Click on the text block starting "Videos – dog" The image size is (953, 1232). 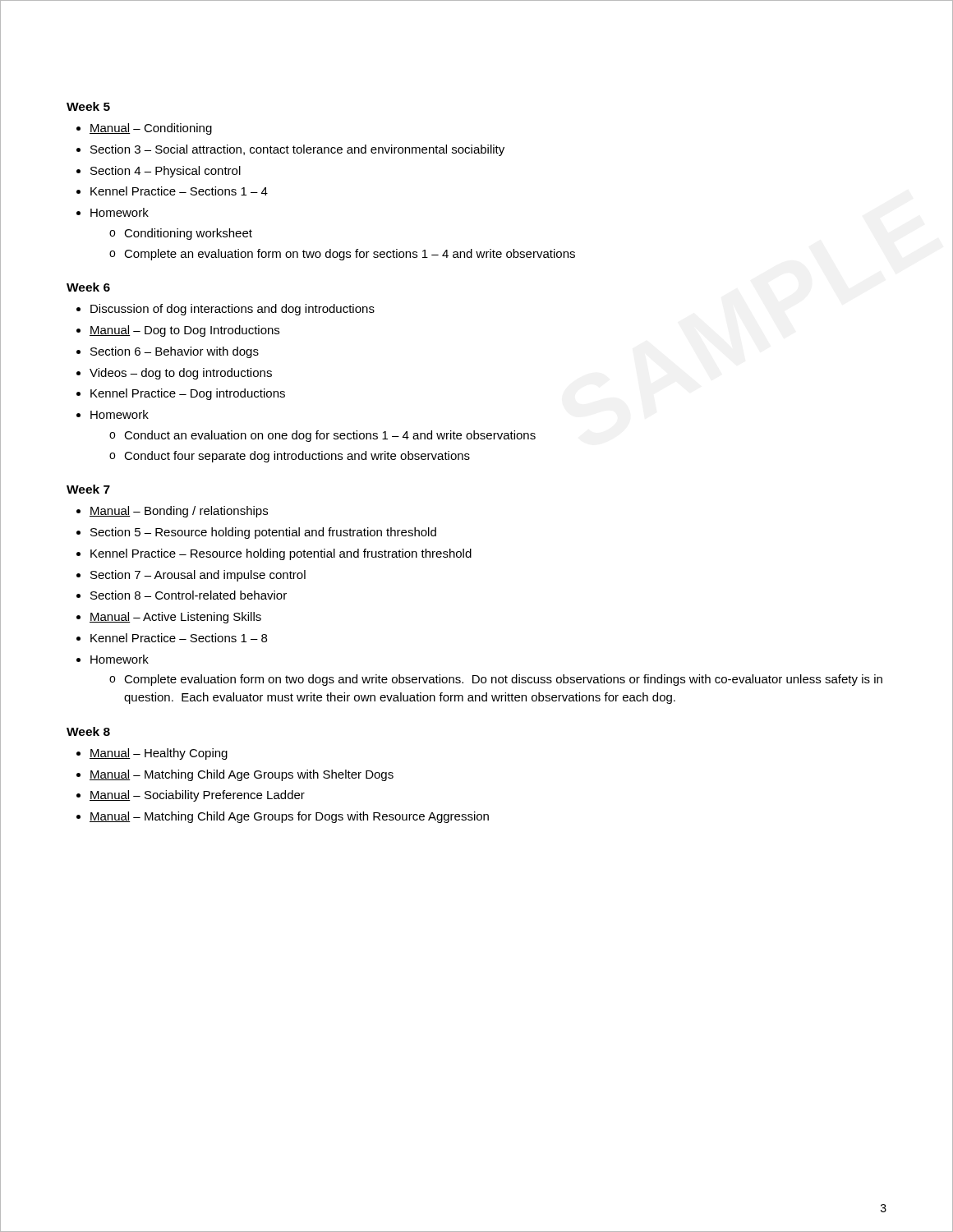point(181,372)
